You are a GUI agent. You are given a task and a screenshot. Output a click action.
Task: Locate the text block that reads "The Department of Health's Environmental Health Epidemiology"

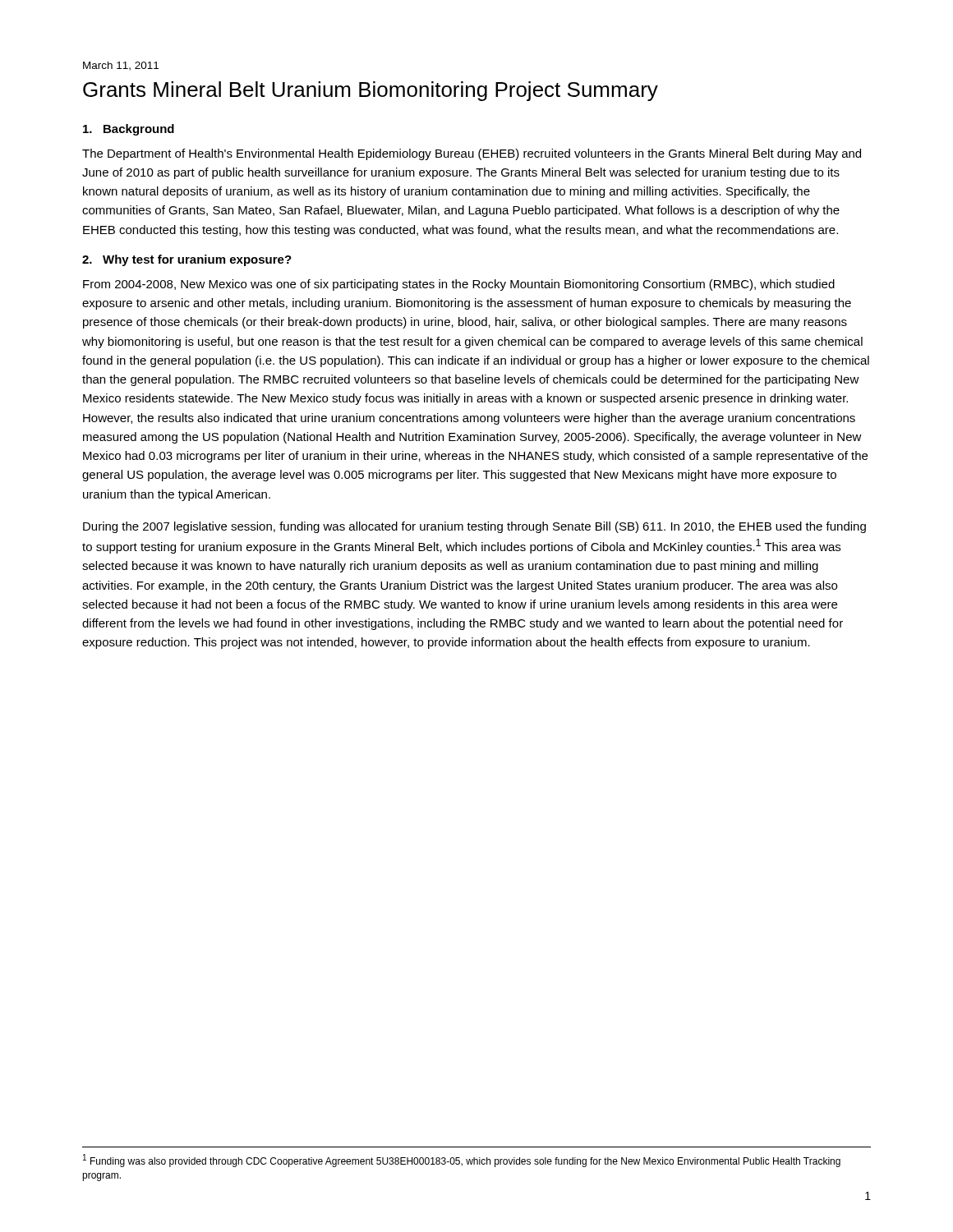(472, 191)
